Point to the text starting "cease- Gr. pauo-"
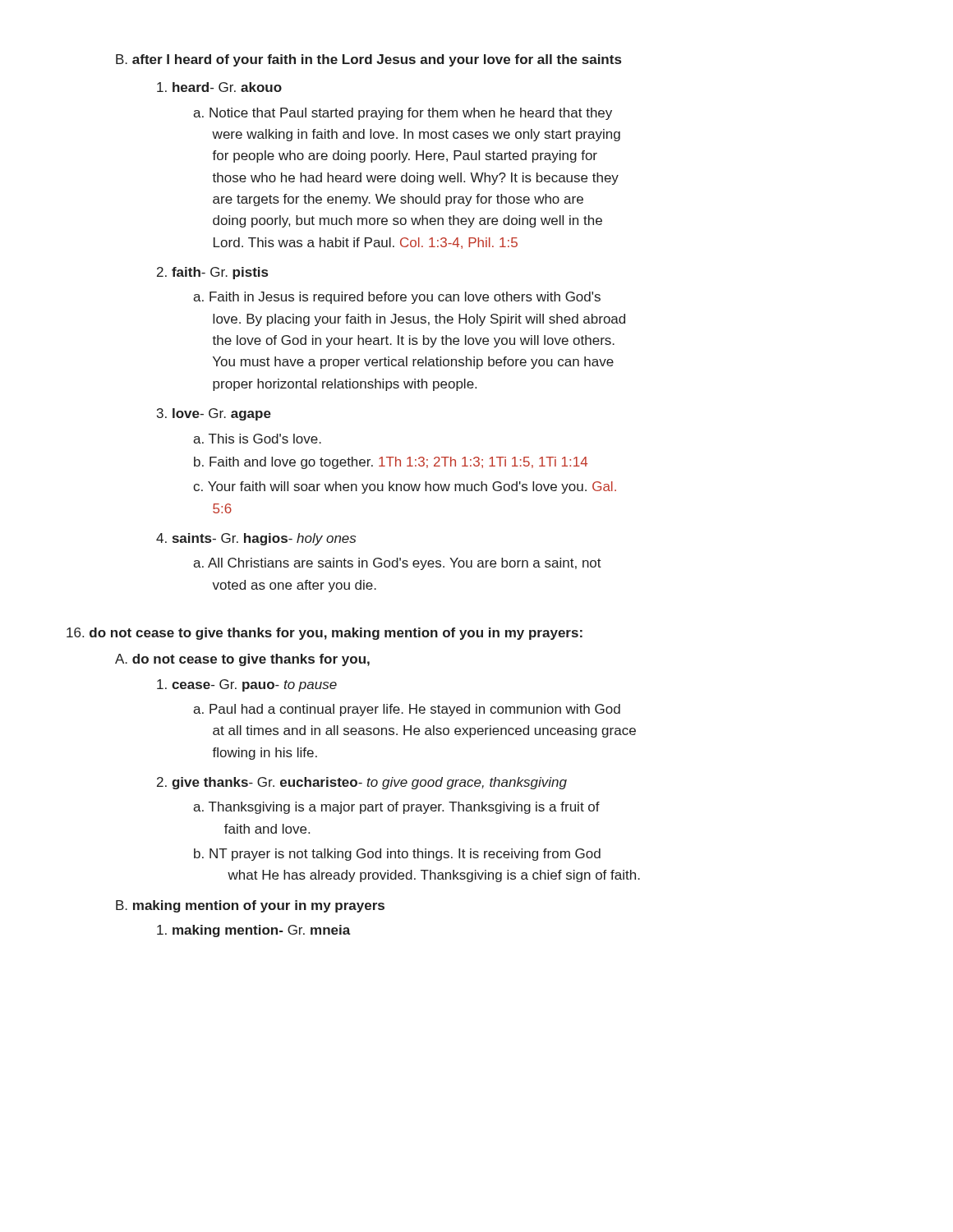Screen dimensions: 1232x953 tap(247, 684)
